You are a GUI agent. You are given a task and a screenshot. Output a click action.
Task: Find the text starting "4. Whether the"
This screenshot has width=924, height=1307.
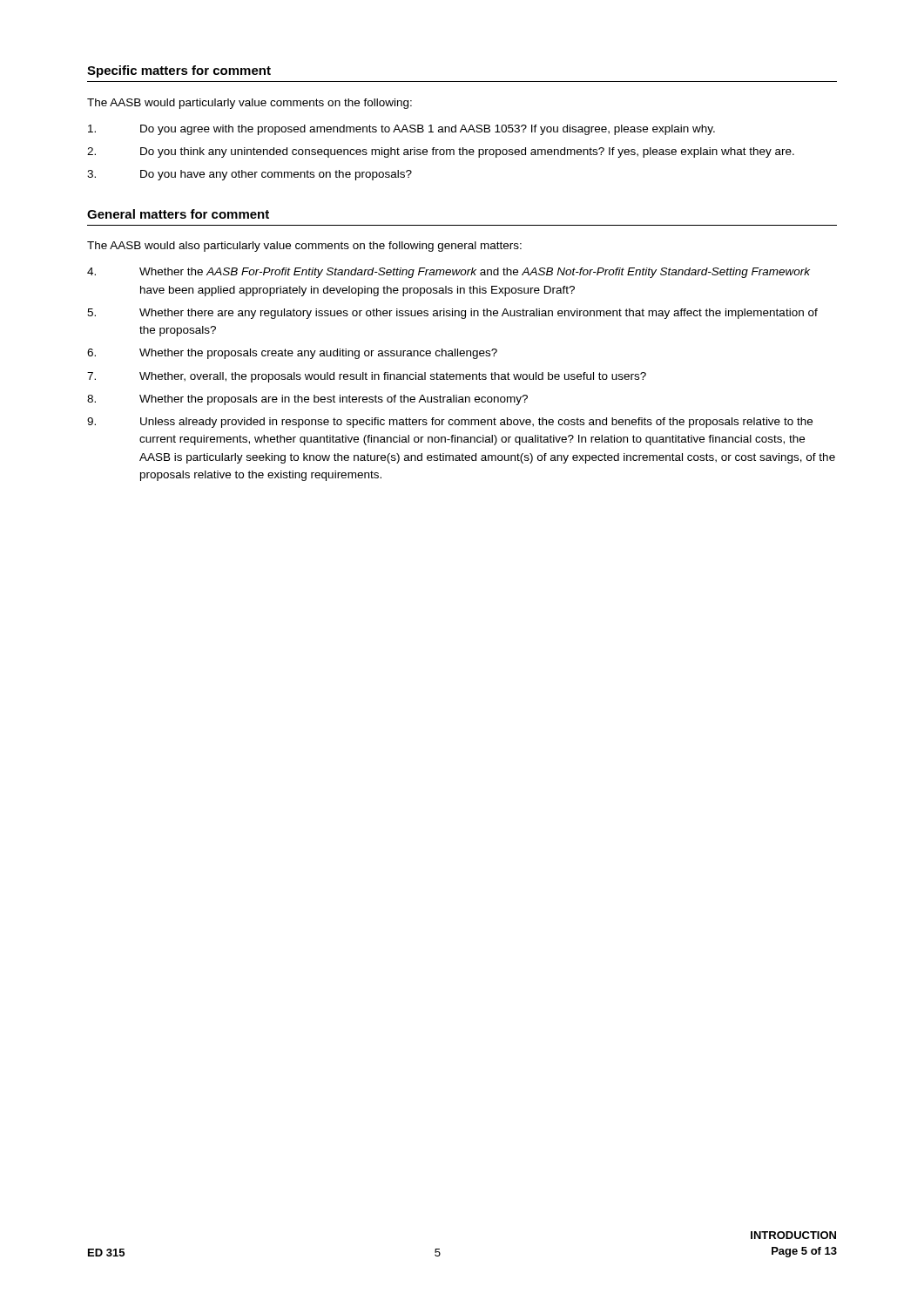462,281
